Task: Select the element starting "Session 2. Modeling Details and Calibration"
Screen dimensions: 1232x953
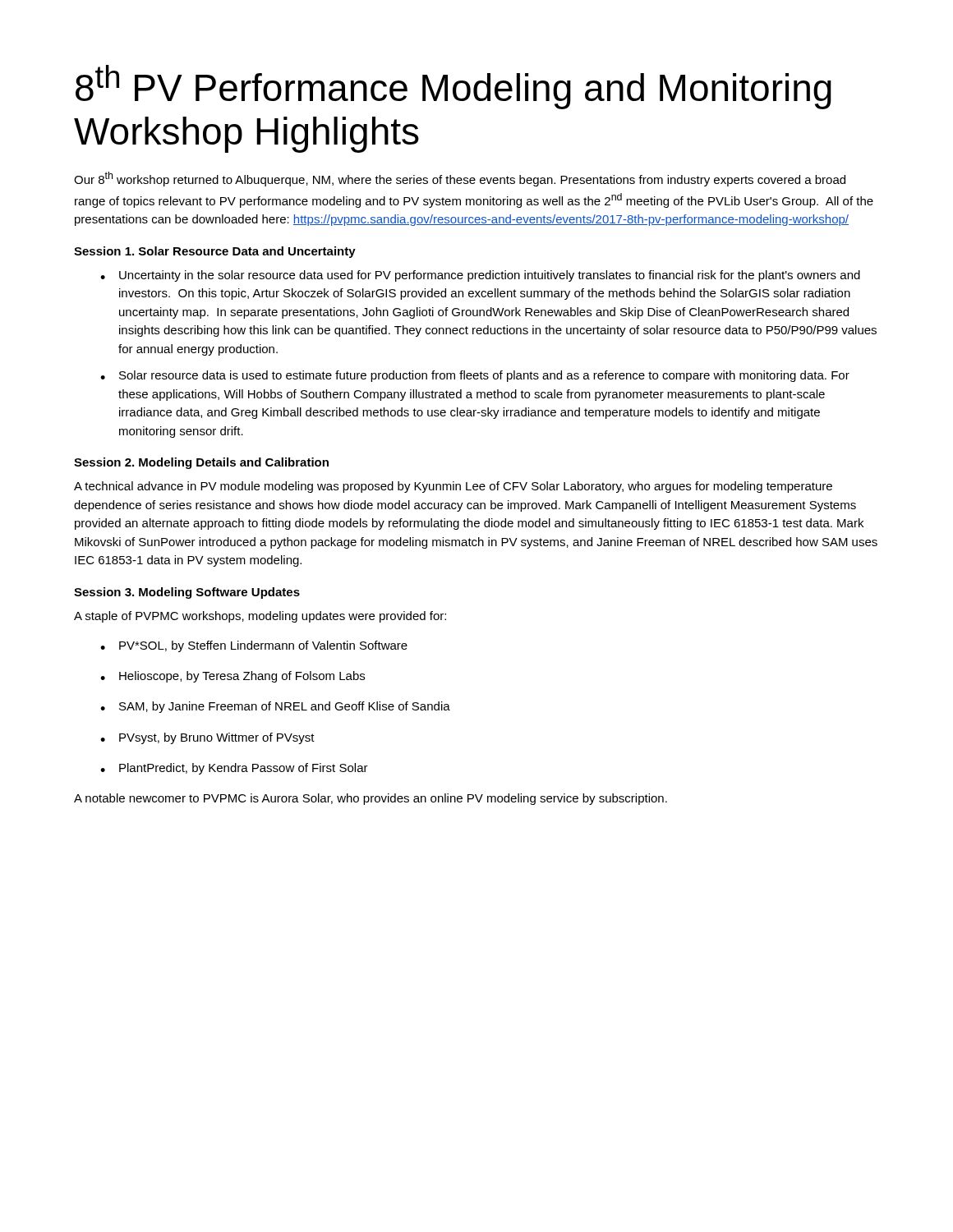Action: [x=202, y=462]
